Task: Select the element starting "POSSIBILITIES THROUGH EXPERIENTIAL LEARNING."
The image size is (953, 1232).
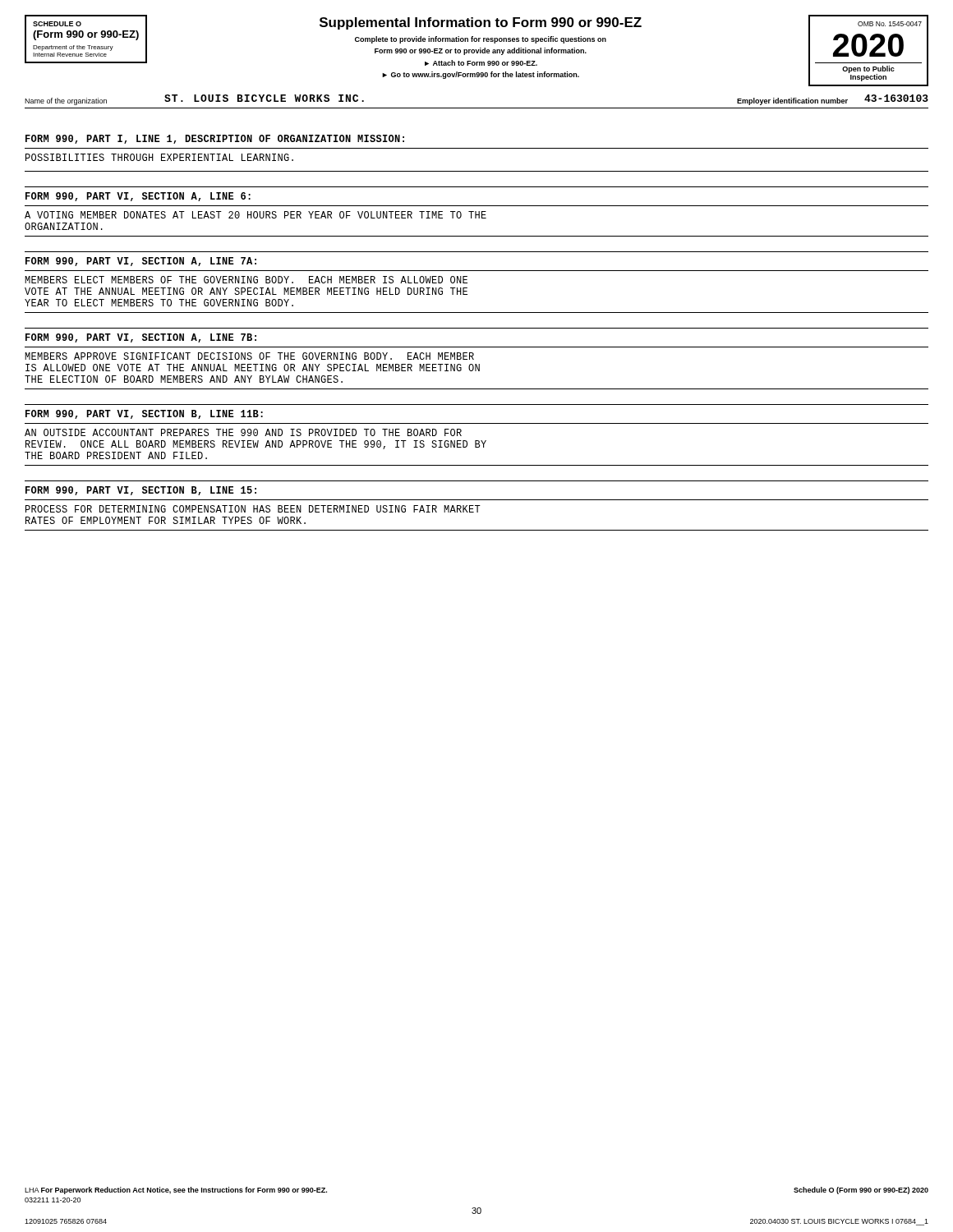Action: [476, 158]
